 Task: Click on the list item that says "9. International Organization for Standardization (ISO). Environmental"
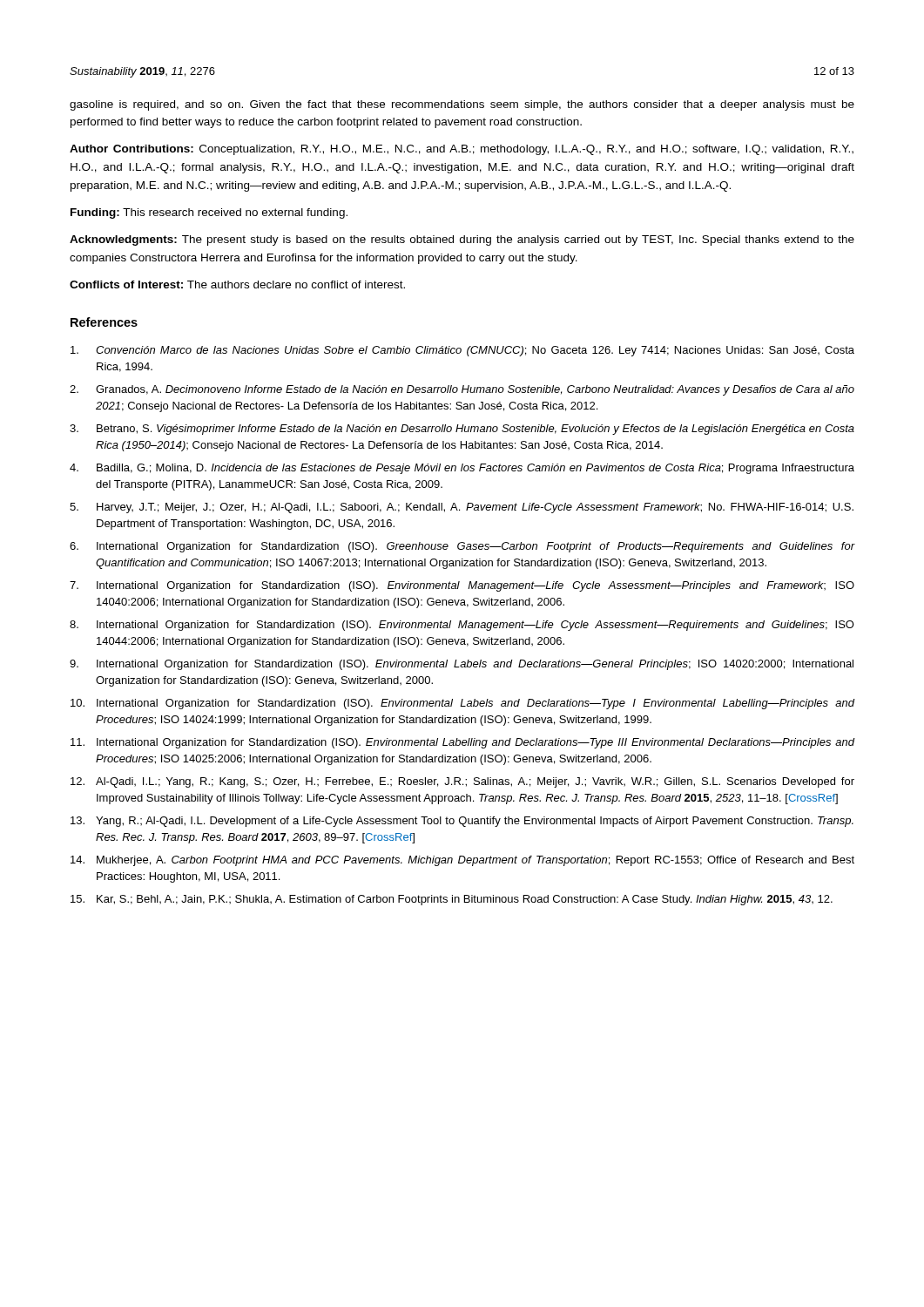462,672
